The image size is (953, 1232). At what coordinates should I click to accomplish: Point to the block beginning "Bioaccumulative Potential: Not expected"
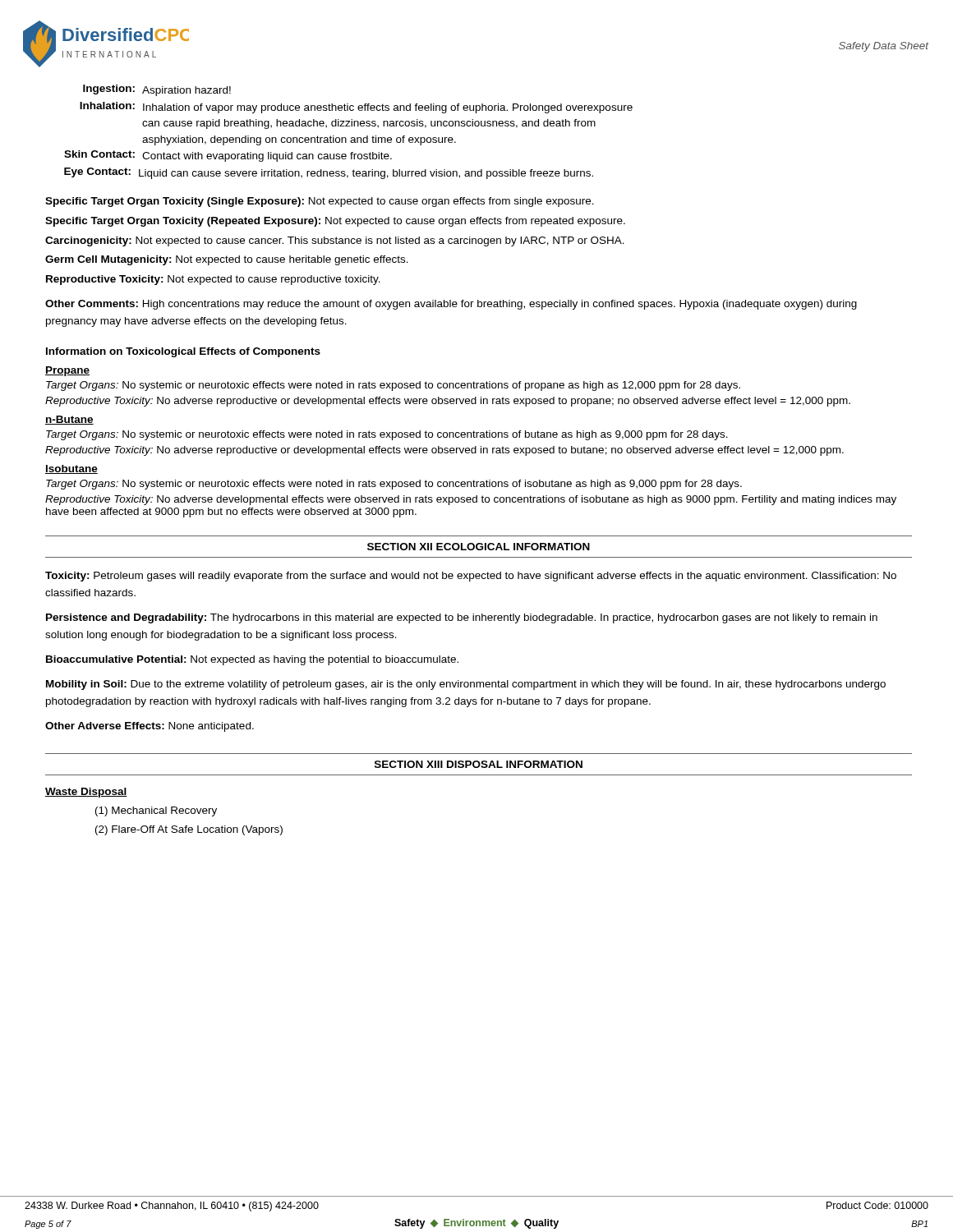click(x=252, y=659)
